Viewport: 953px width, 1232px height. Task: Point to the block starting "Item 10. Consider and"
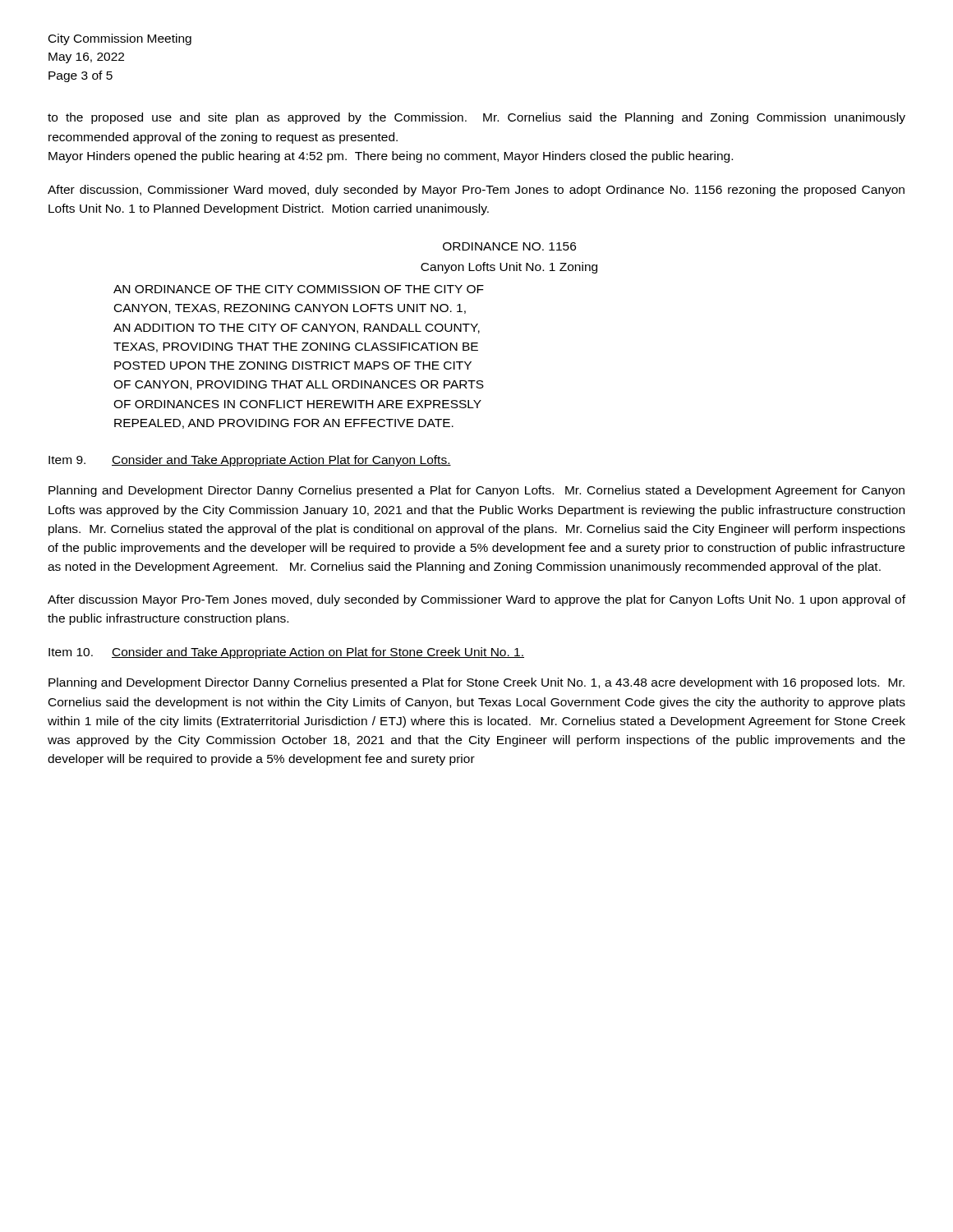pos(476,652)
